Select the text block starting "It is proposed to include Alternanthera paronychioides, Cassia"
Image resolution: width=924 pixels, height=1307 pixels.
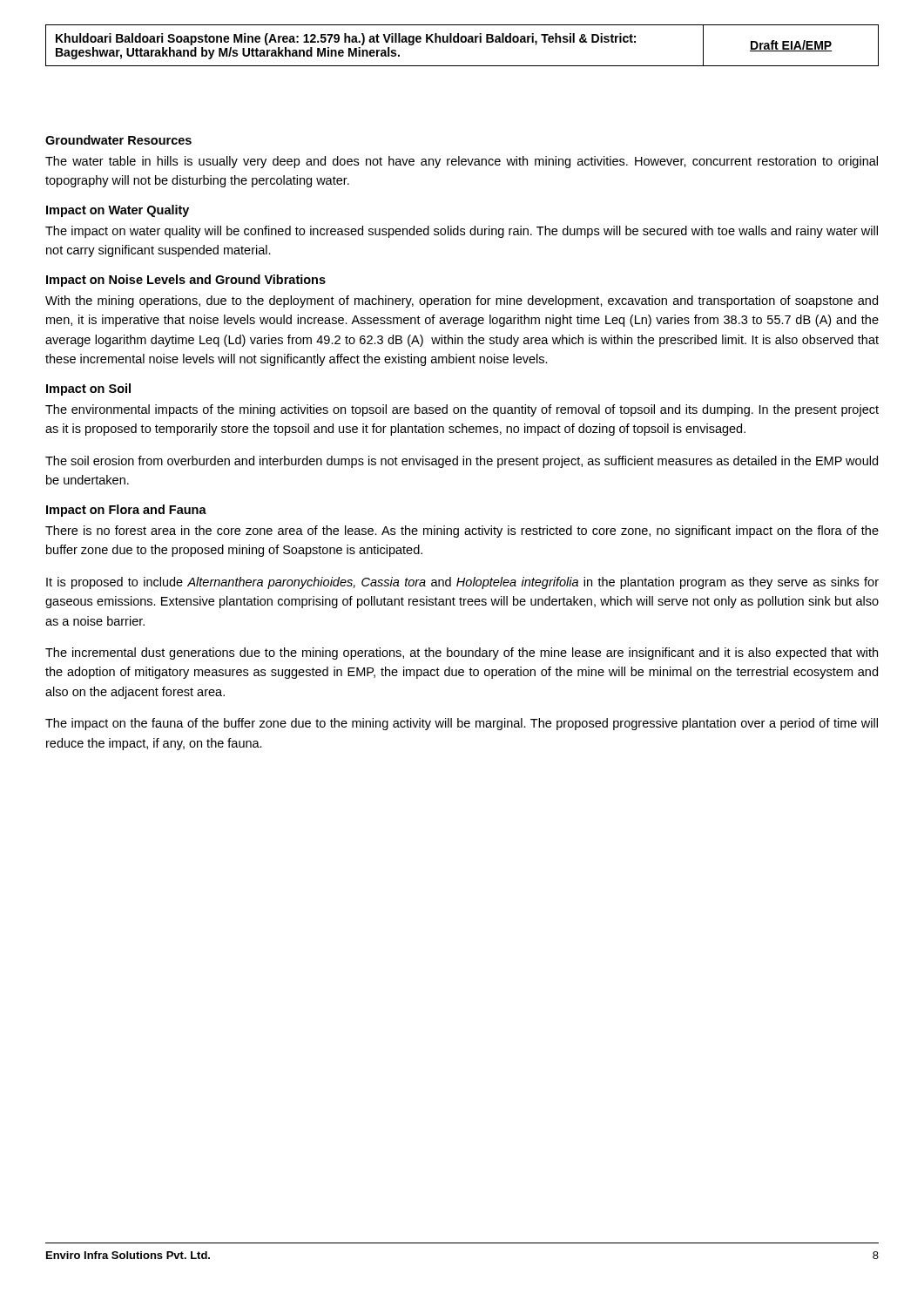[x=462, y=601]
